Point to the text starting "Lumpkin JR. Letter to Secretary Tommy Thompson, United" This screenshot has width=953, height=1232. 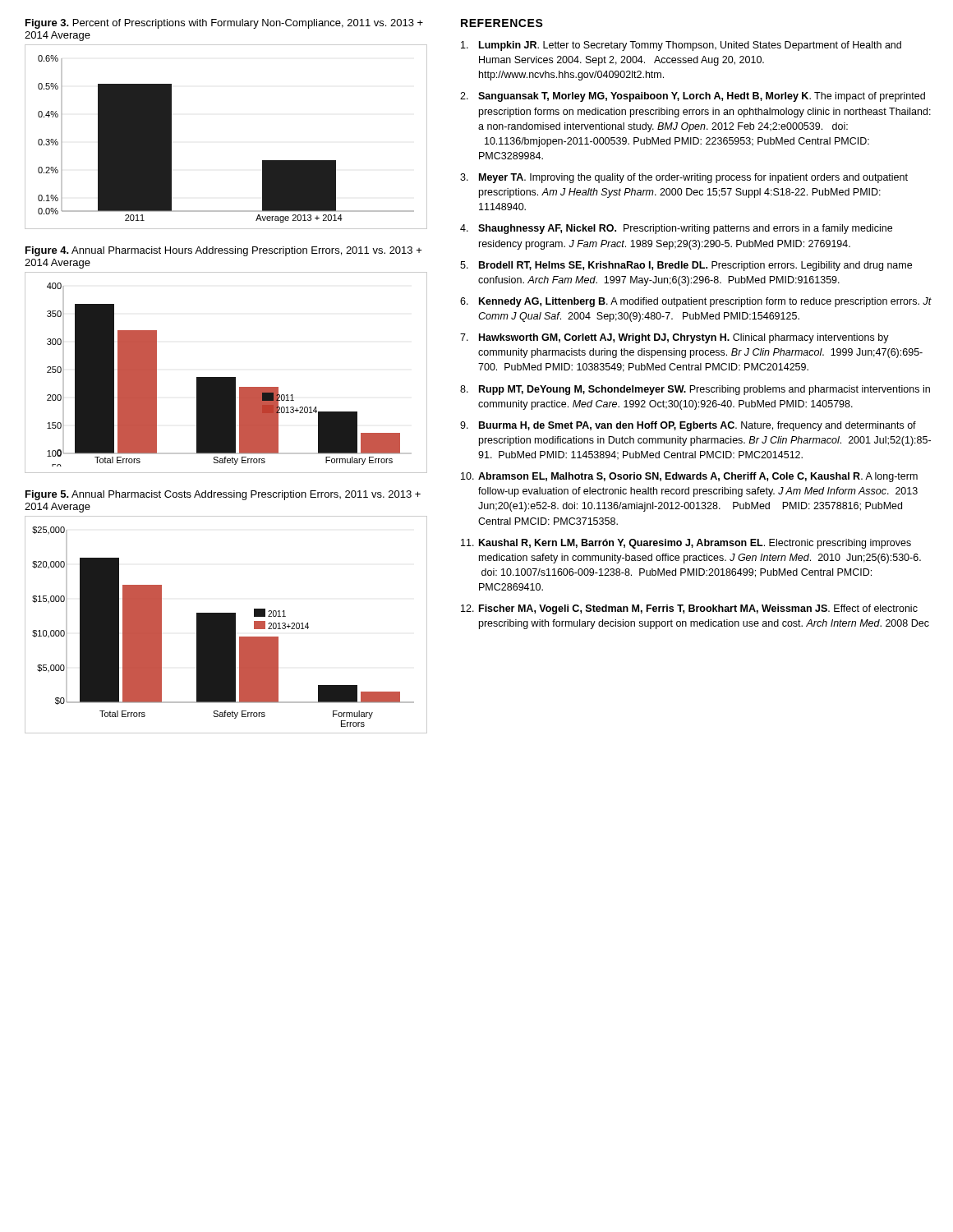coord(696,60)
